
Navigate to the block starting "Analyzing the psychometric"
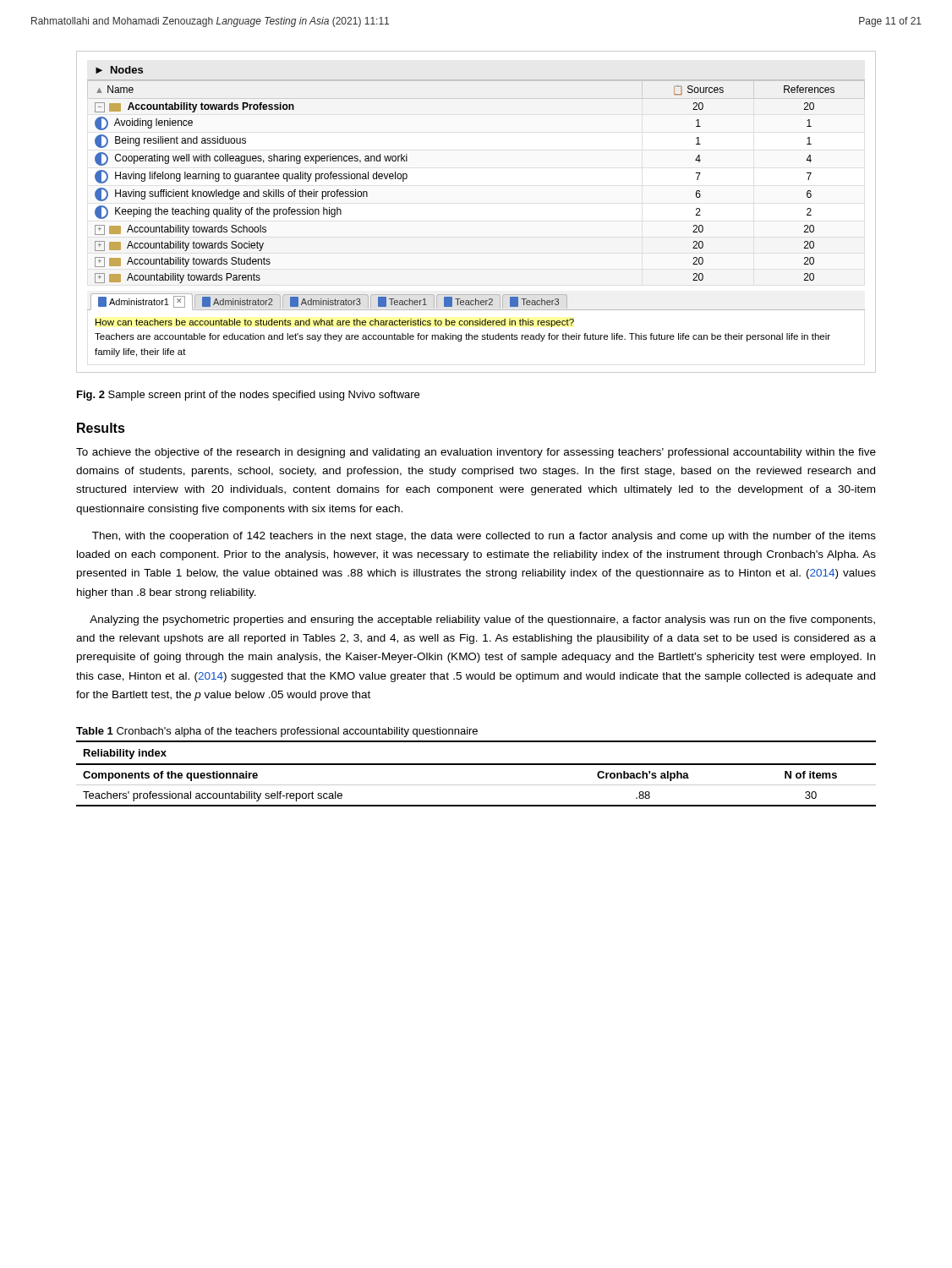(476, 657)
